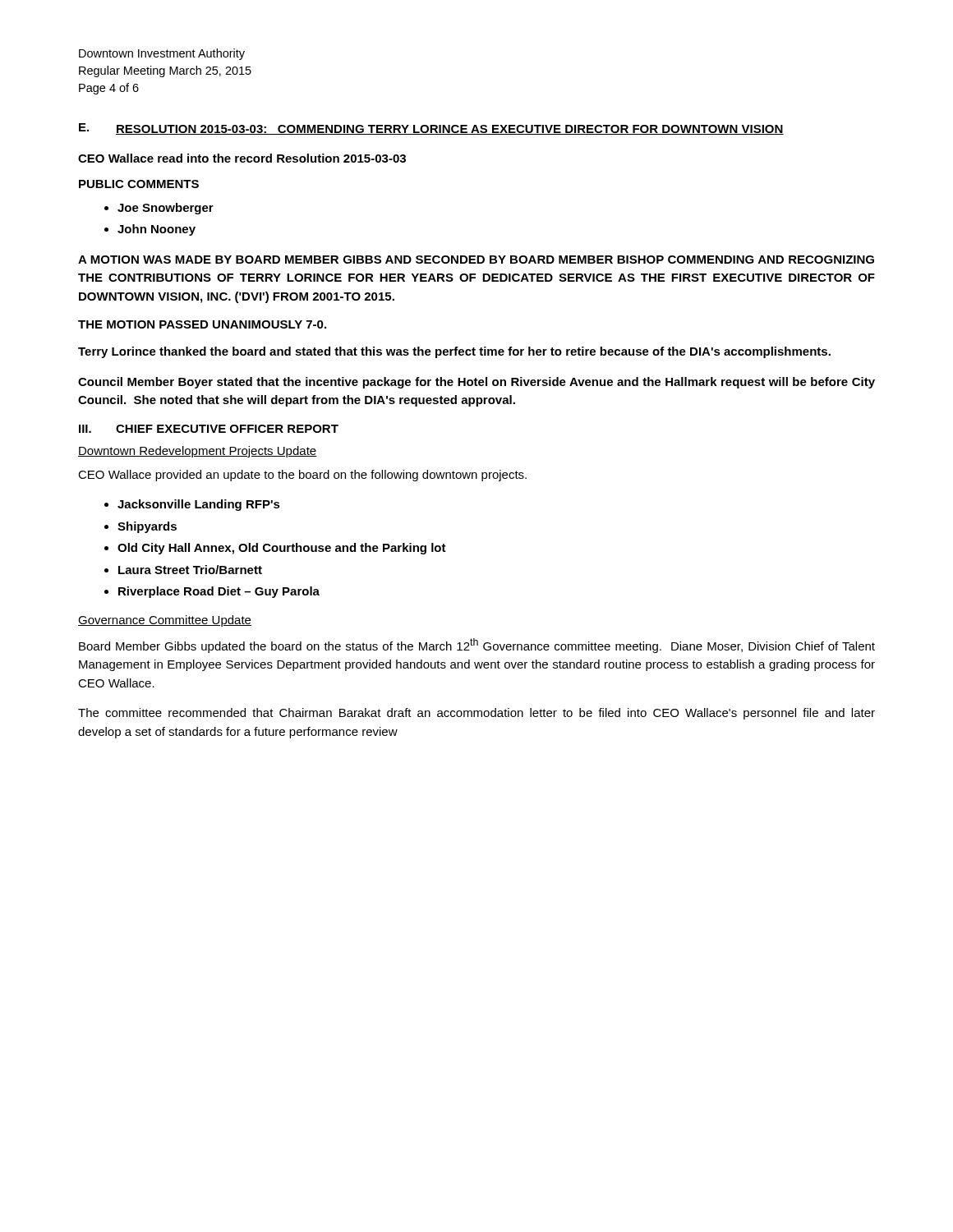Screen dimensions: 1232x953
Task: Click on the section header that says "III. CHIEF EXECUTIVE"
Action: [208, 428]
